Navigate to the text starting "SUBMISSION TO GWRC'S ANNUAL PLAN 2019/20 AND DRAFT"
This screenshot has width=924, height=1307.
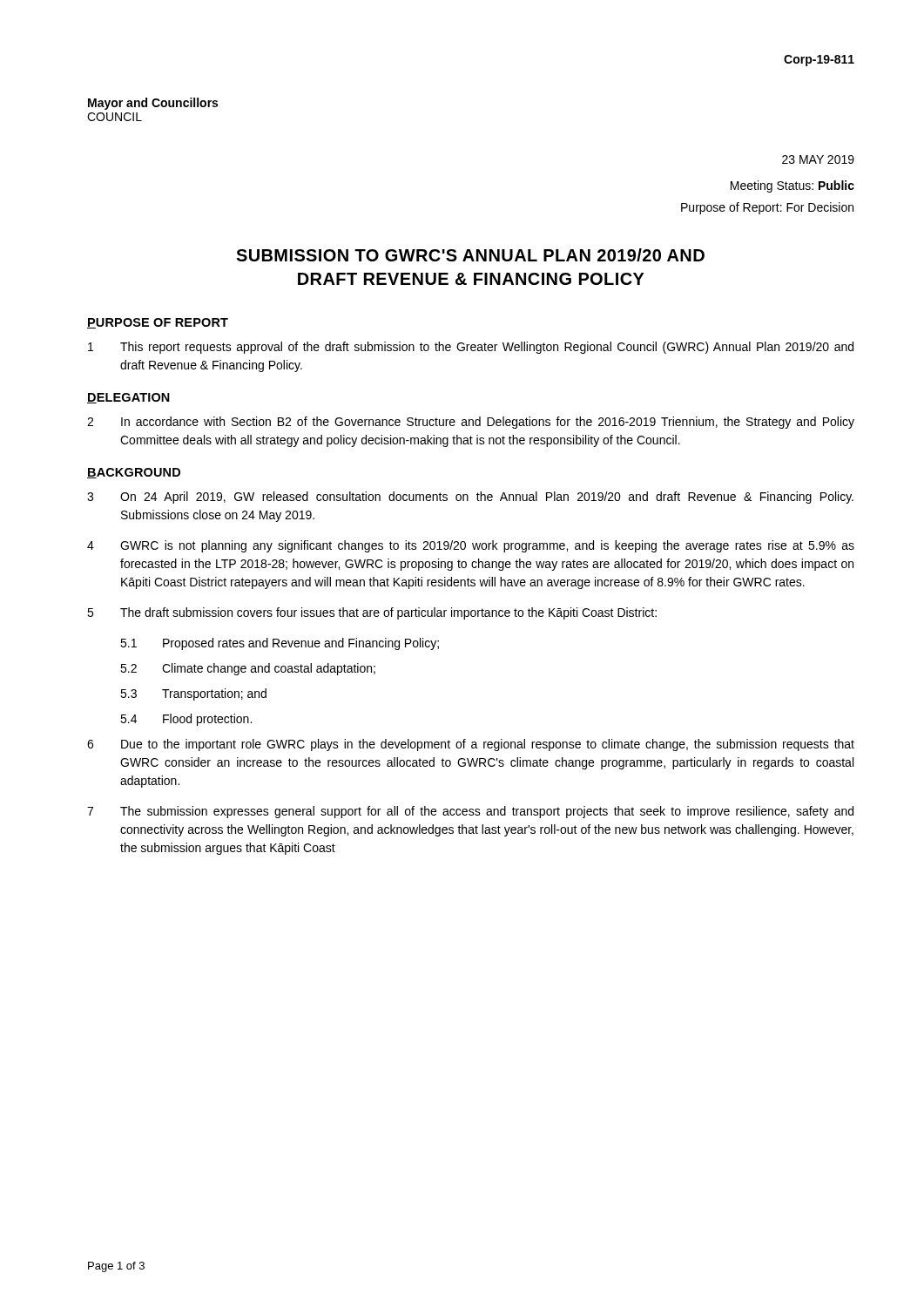[471, 267]
